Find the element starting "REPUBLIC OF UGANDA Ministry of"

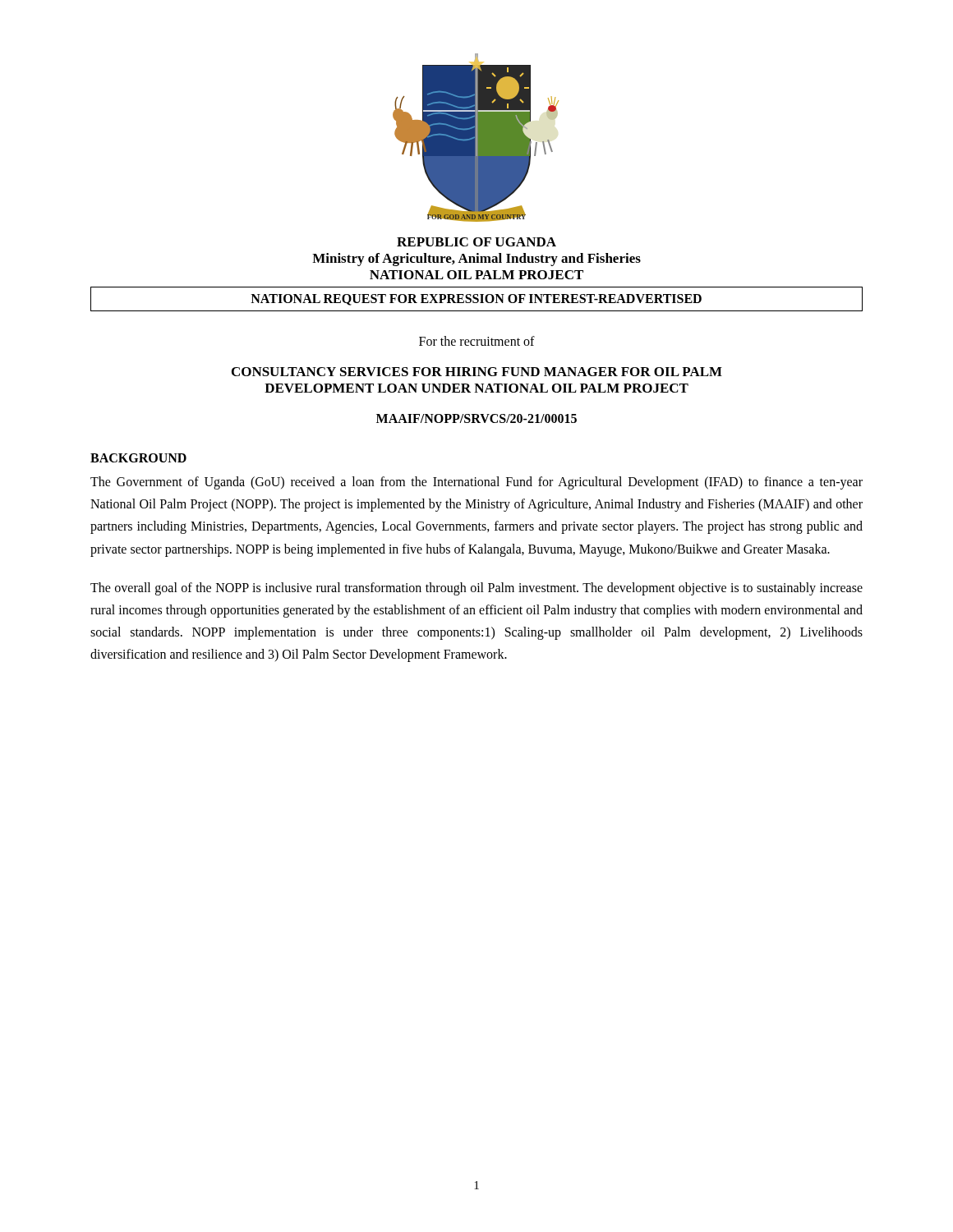(x=476, y=273)
